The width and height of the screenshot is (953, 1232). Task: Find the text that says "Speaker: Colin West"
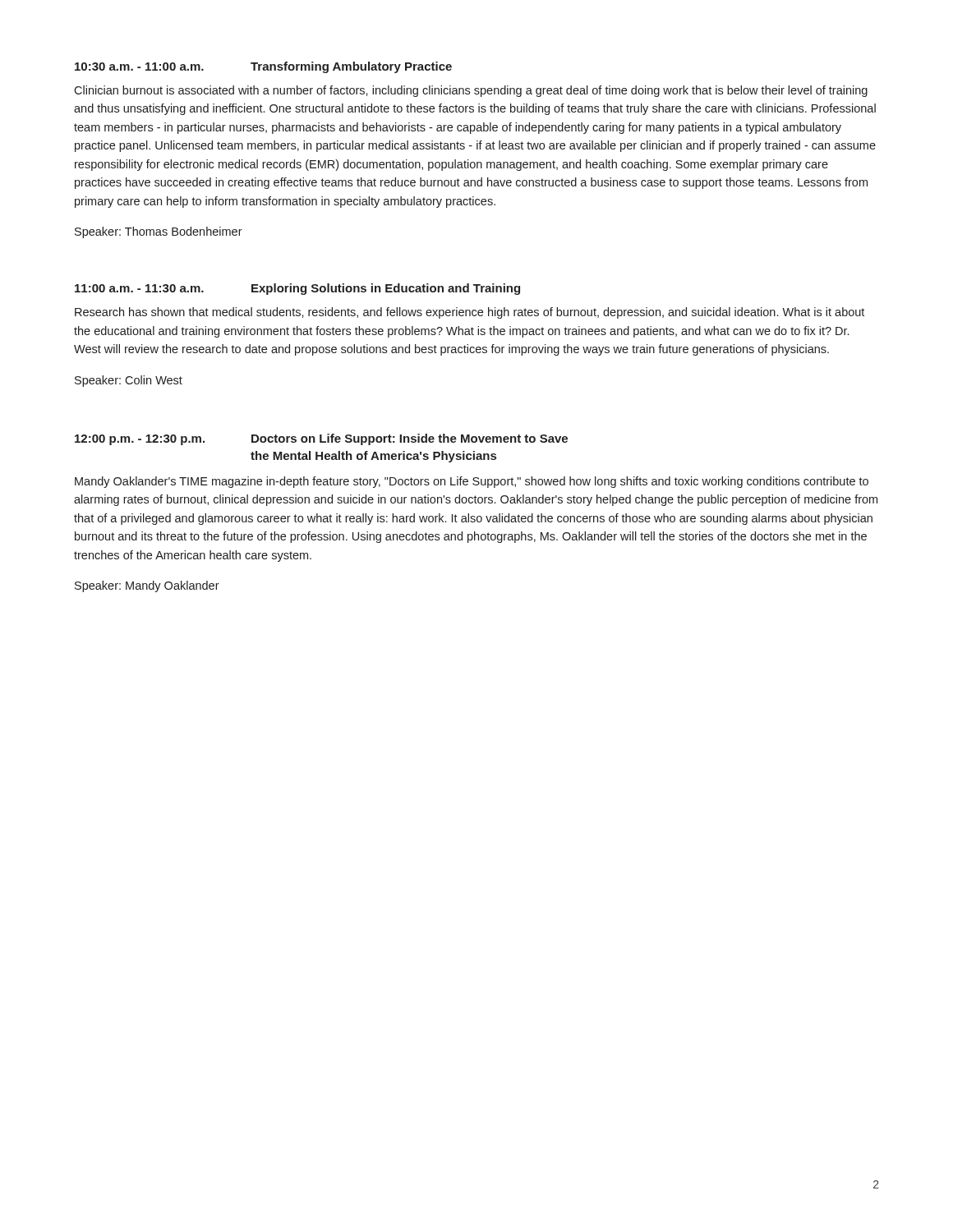click(x=128, y=380)
